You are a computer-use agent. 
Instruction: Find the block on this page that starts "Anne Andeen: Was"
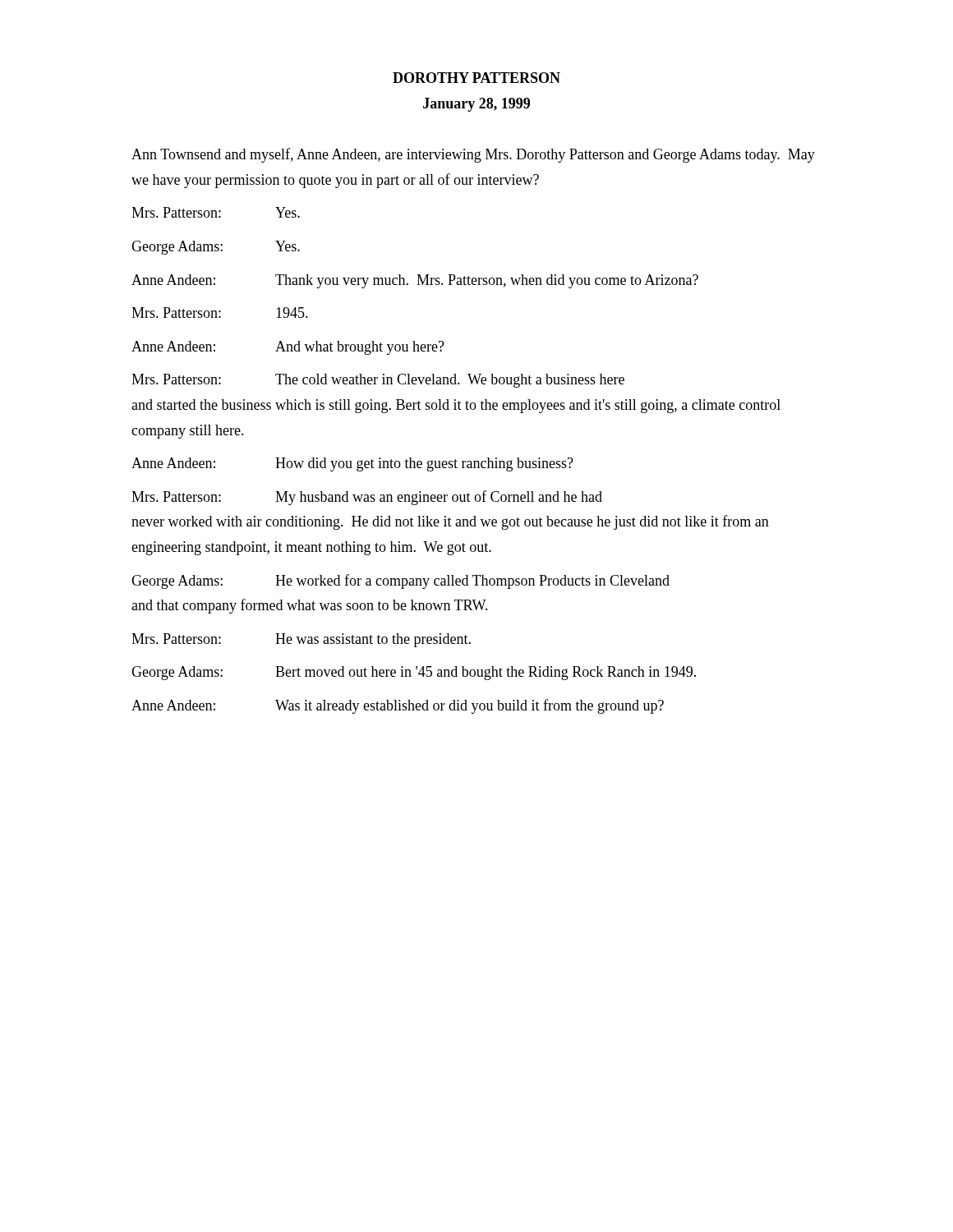476,706
